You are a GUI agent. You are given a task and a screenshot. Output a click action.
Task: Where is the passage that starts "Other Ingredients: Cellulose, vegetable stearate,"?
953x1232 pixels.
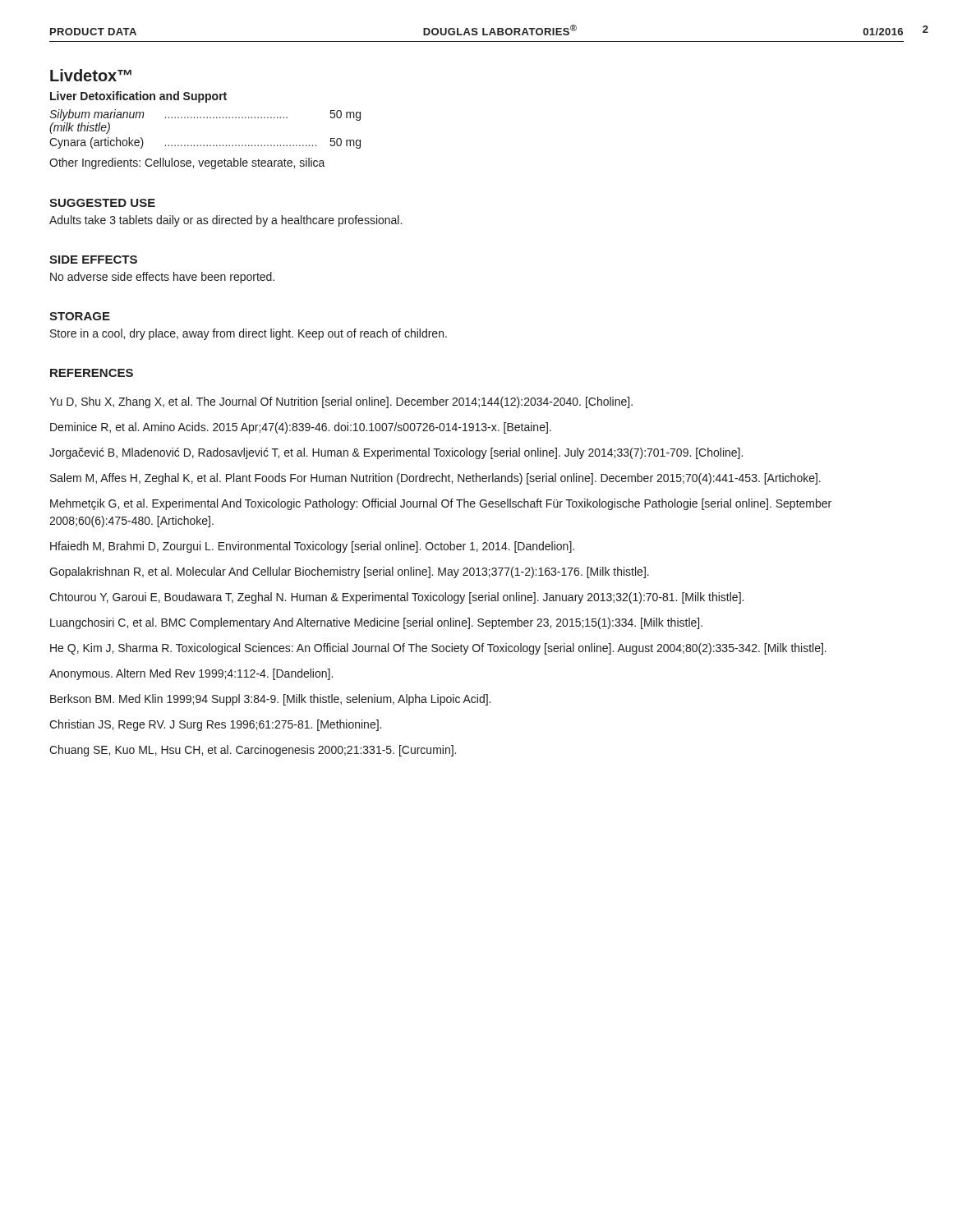click(x=187, y=163)
